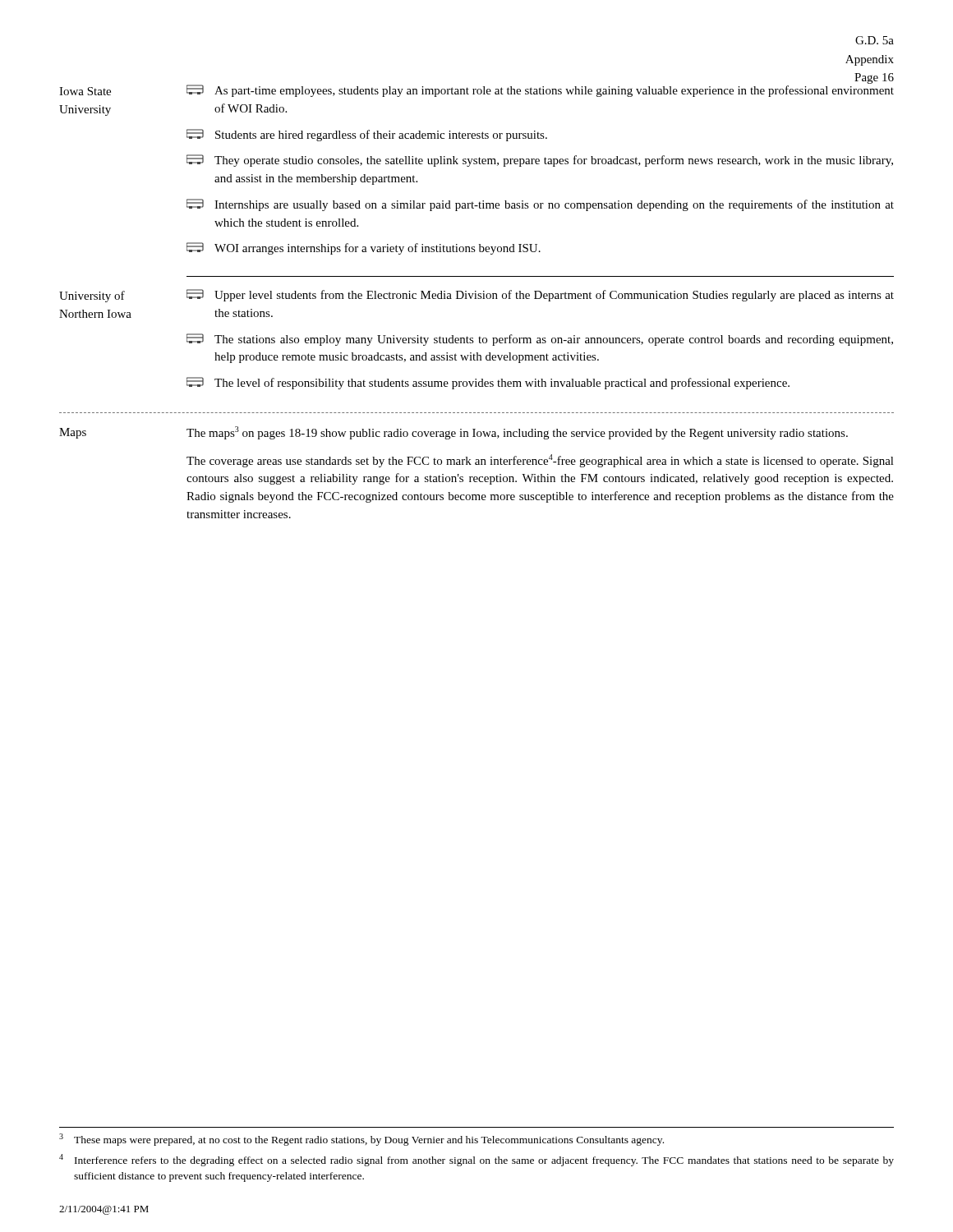Locate the list item that says "The stations also employ many"
Viewport: 953px width, 1232px height.
coord(540,348)
